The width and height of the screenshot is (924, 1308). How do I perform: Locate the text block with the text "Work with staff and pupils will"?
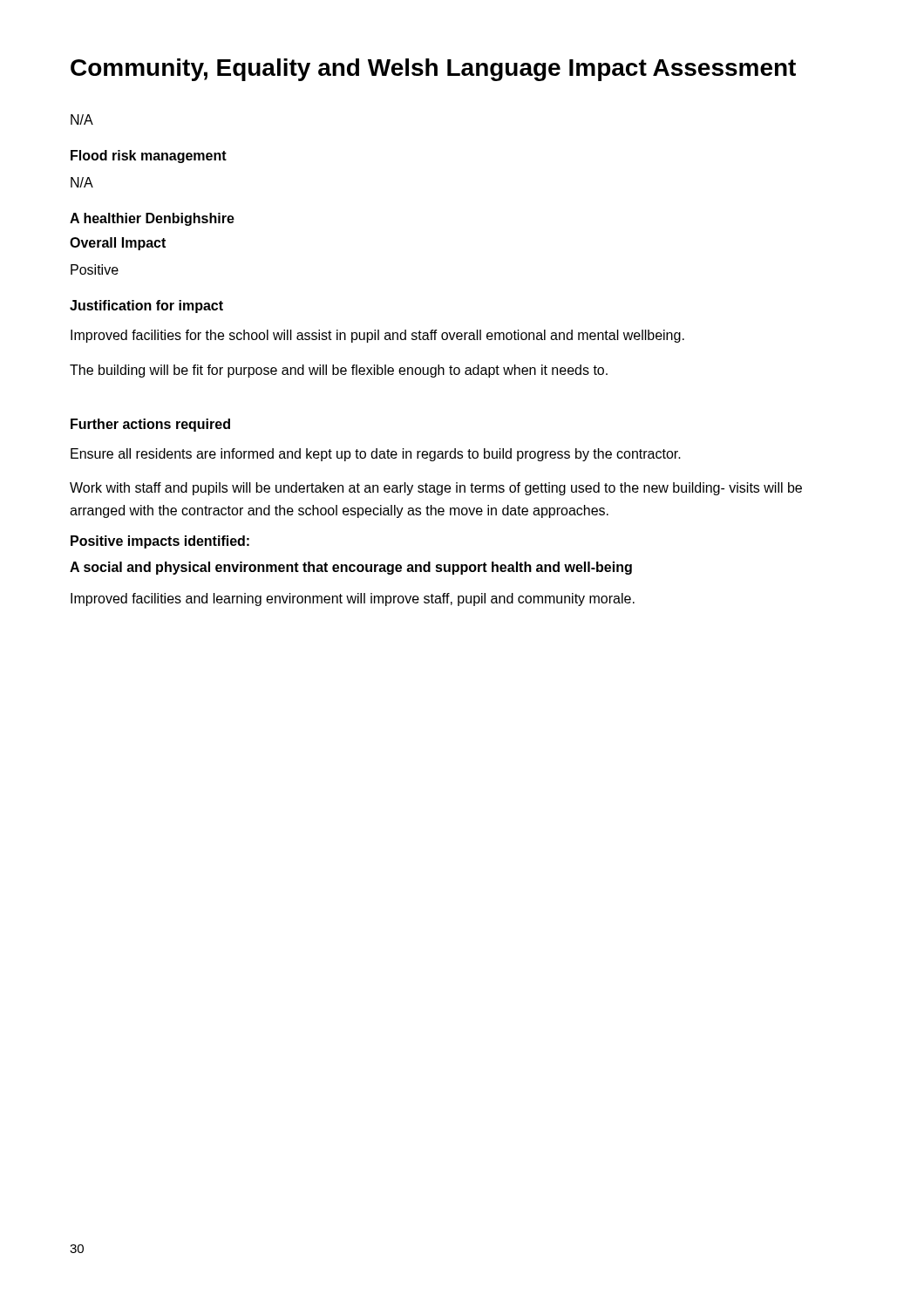coord(436,499)
